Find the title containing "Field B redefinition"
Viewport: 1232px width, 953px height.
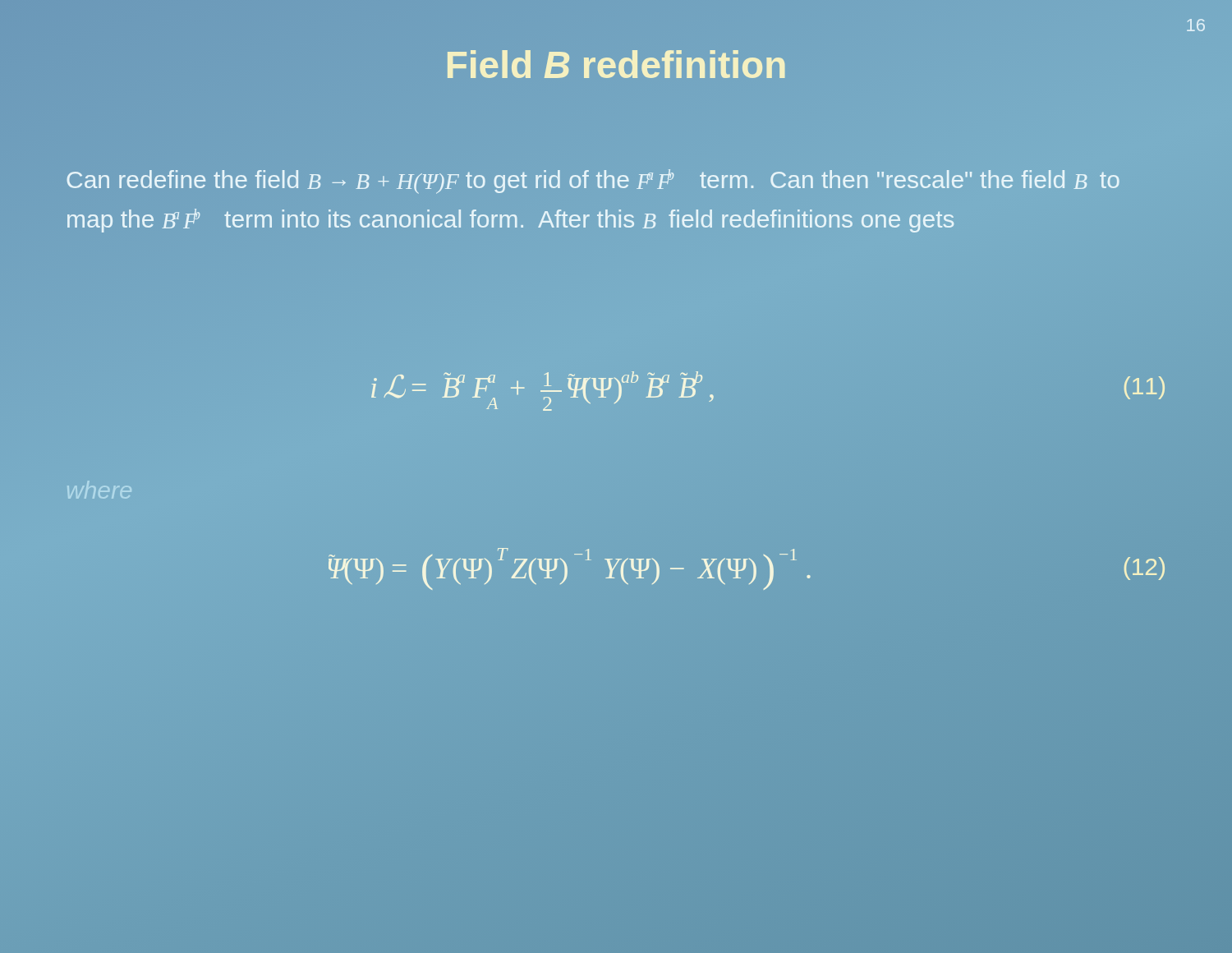616,65
